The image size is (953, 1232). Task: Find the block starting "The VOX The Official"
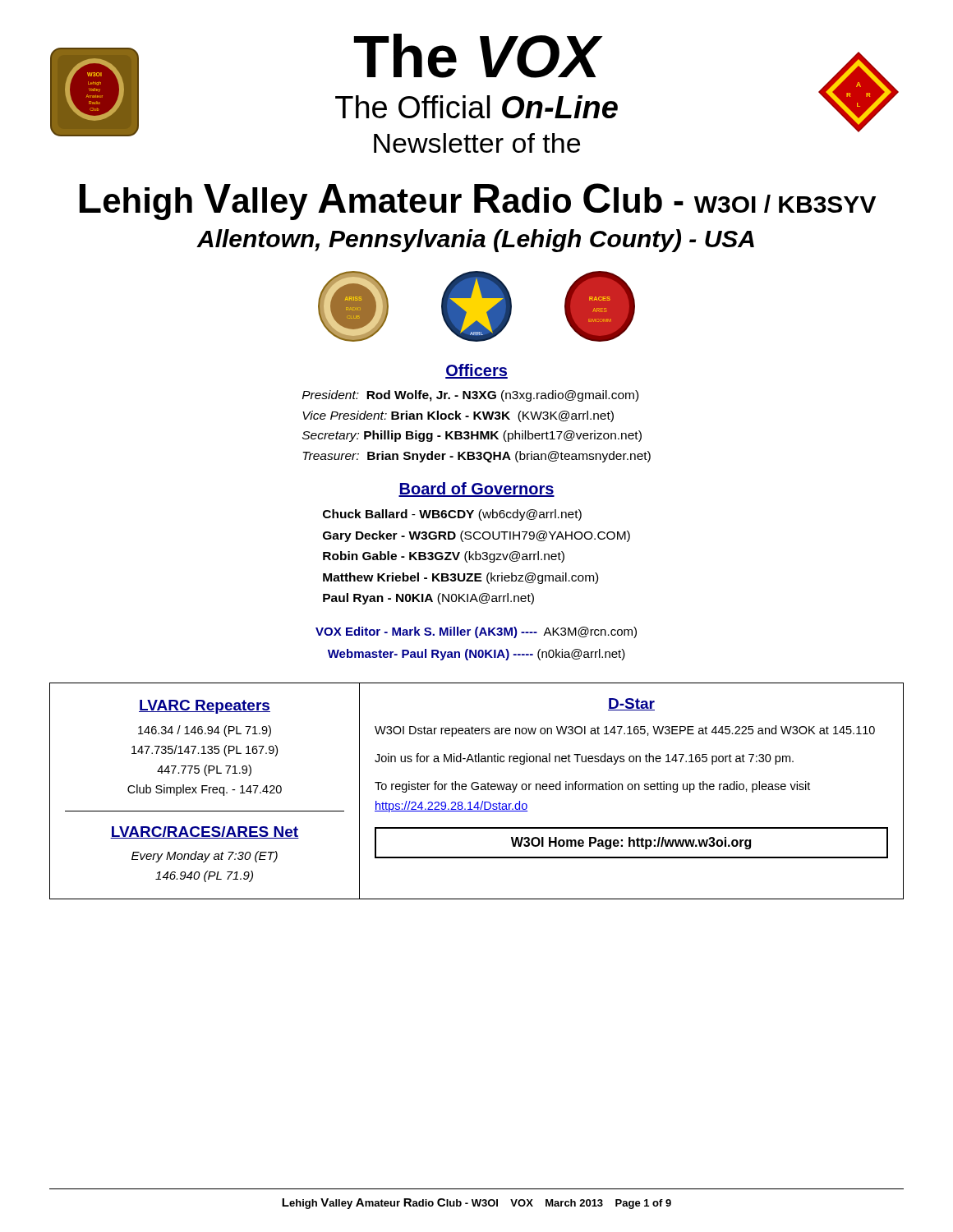click(476, 92)
